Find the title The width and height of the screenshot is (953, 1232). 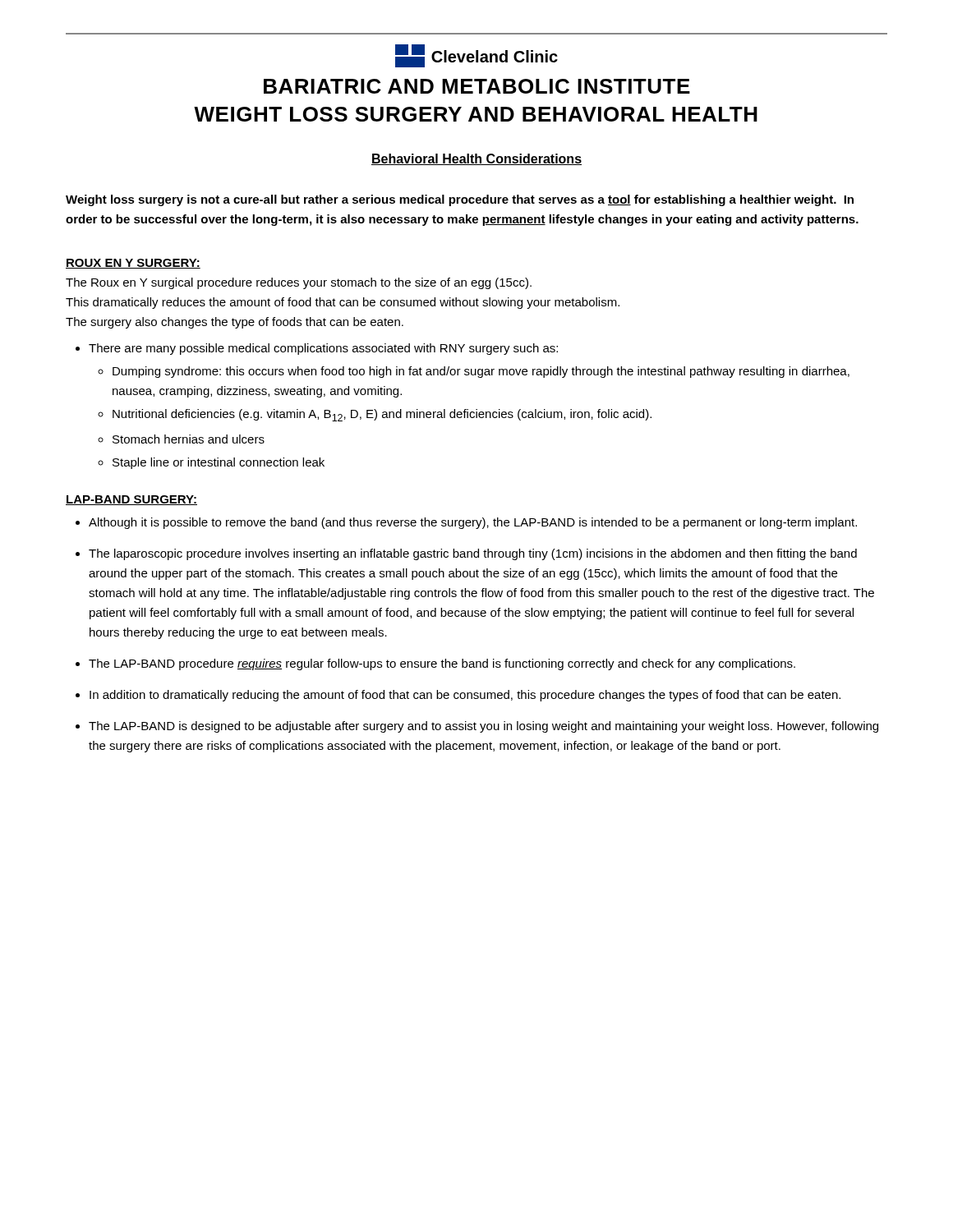[x=476, y=159]
